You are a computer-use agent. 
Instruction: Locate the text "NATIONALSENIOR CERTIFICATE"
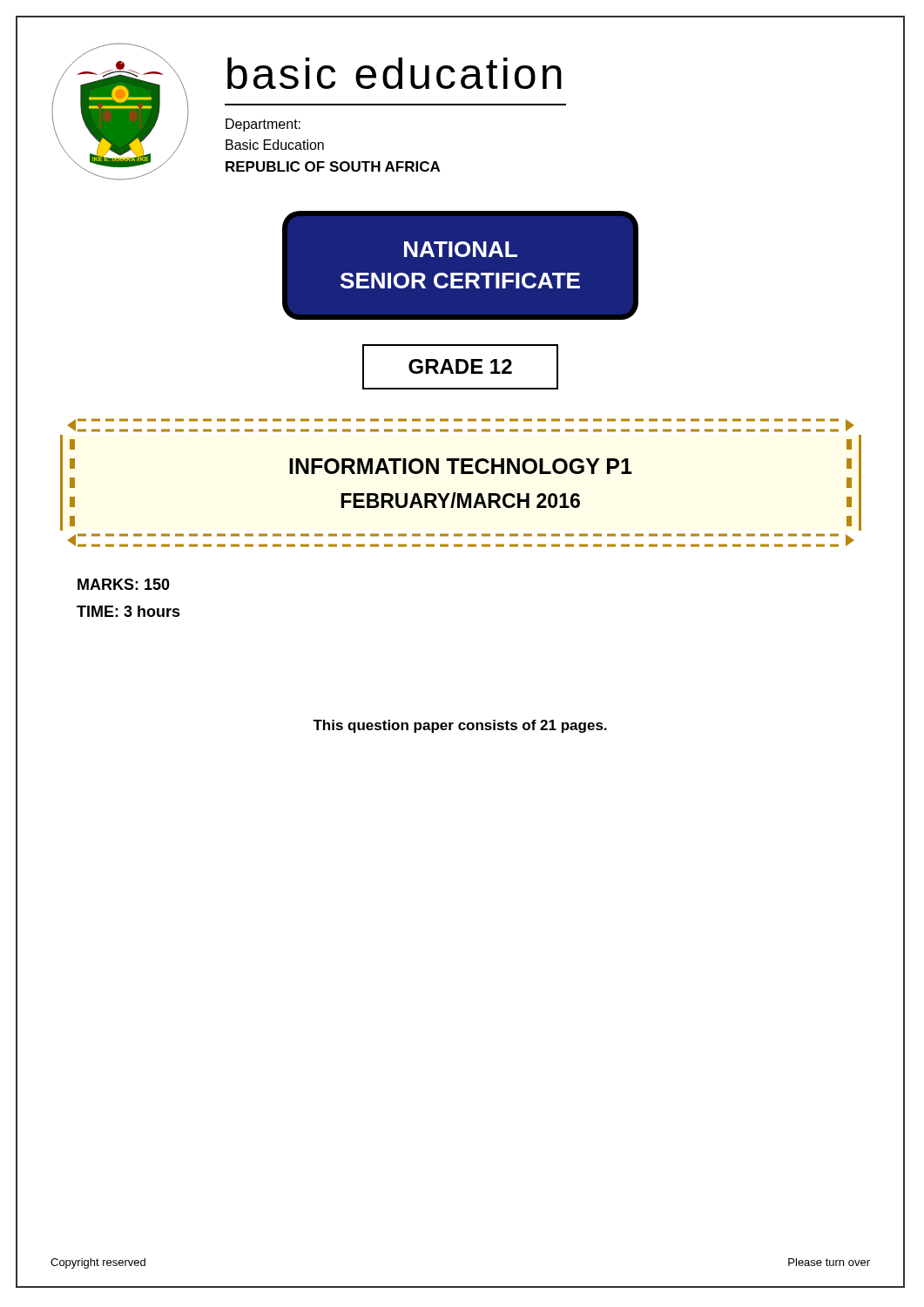coord(460,265)
